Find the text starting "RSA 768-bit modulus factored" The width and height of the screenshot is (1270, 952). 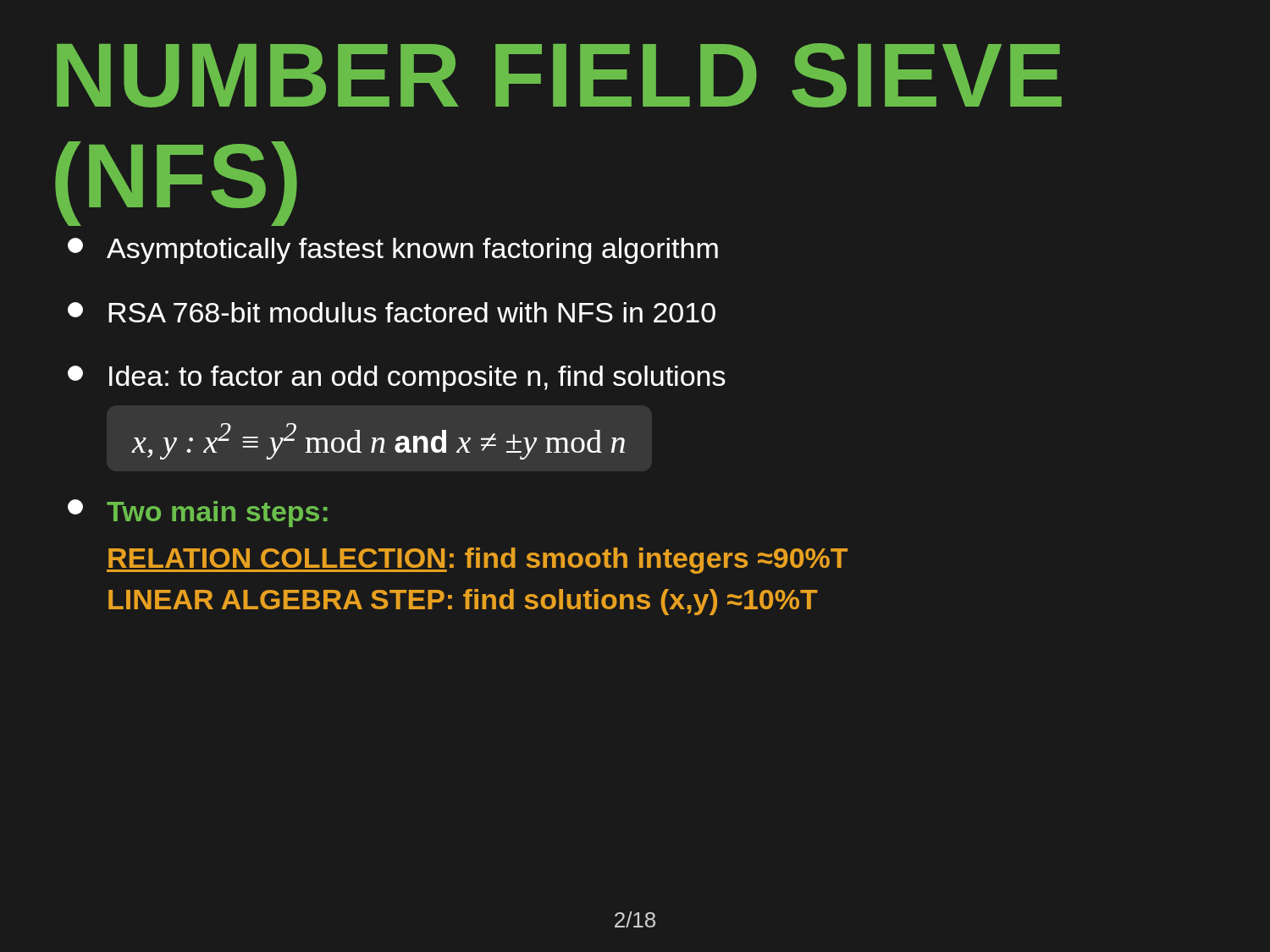(x=635, y=313)
